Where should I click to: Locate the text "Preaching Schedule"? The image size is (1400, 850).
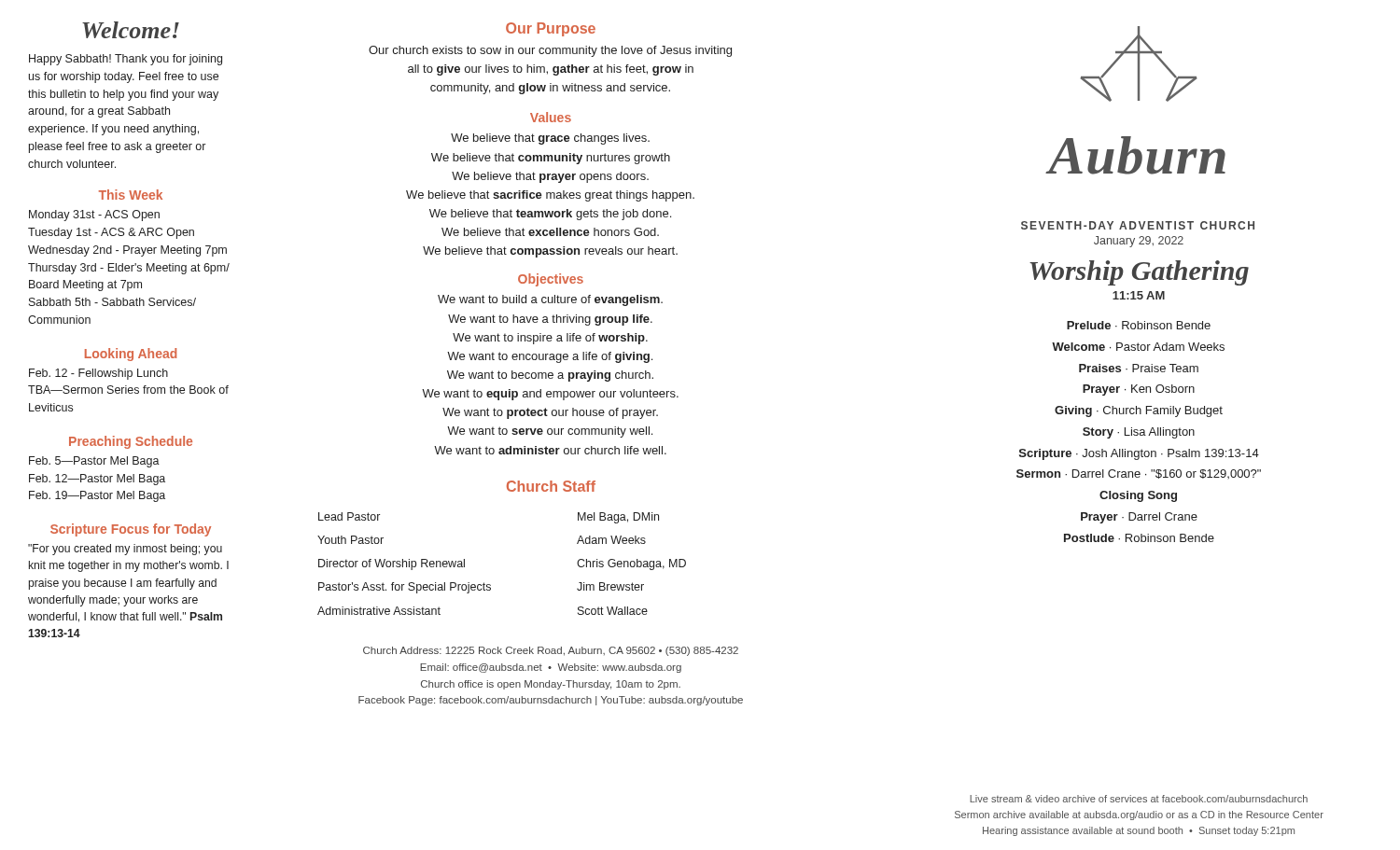click(x=131, y=441)
